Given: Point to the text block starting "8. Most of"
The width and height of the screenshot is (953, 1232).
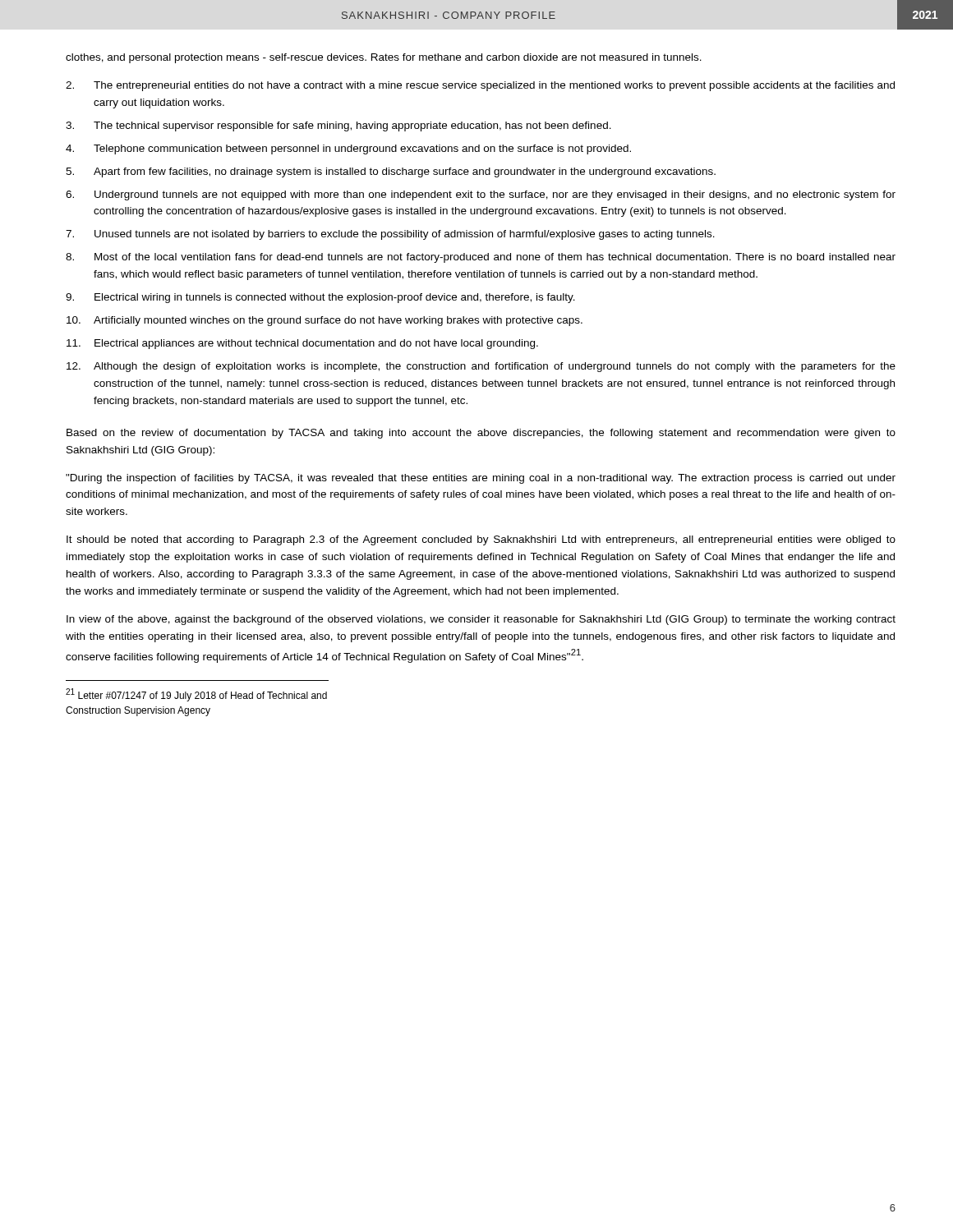Looking at the screenshot, I should coord(481,266).
